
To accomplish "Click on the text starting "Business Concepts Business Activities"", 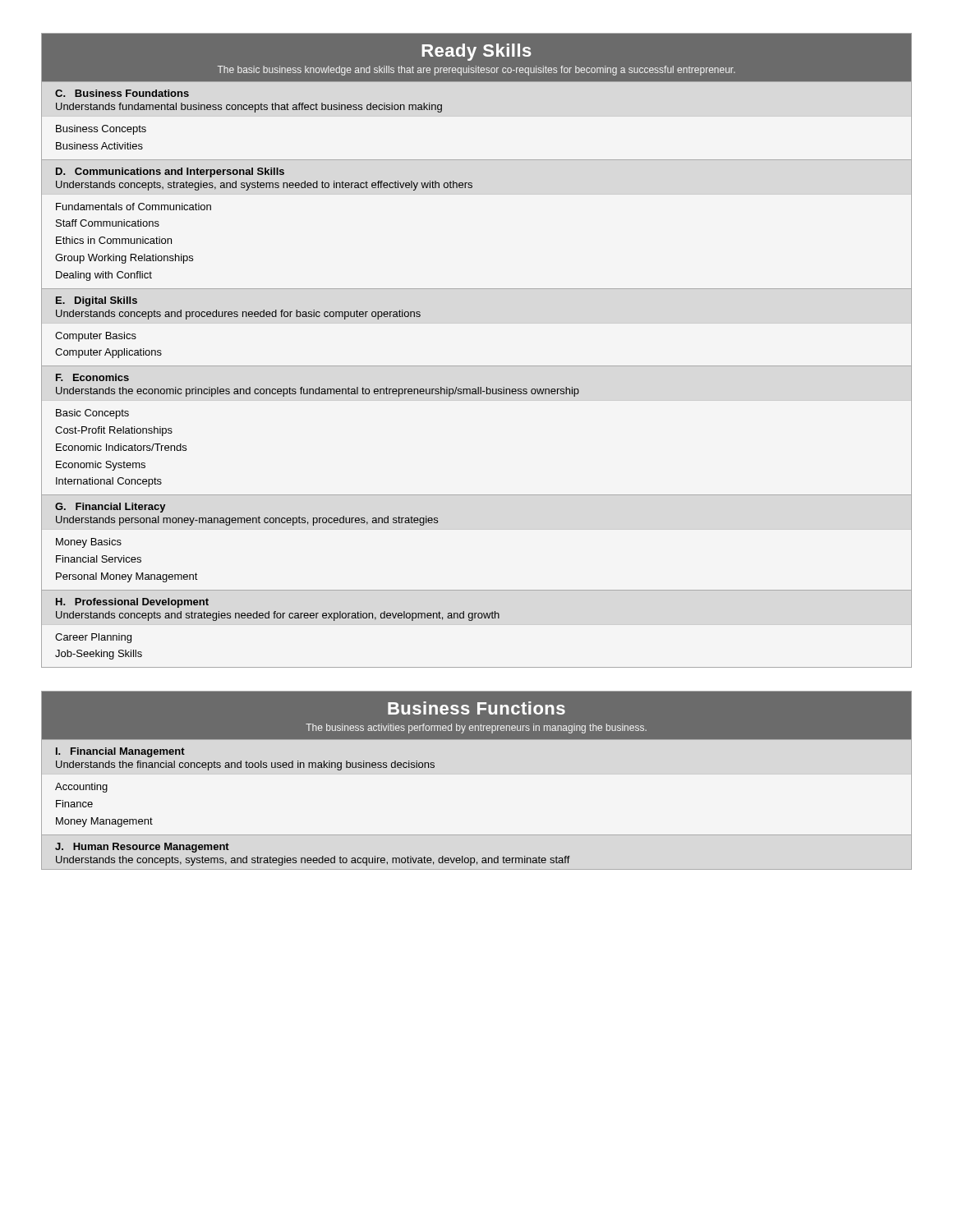I will 101,137.
